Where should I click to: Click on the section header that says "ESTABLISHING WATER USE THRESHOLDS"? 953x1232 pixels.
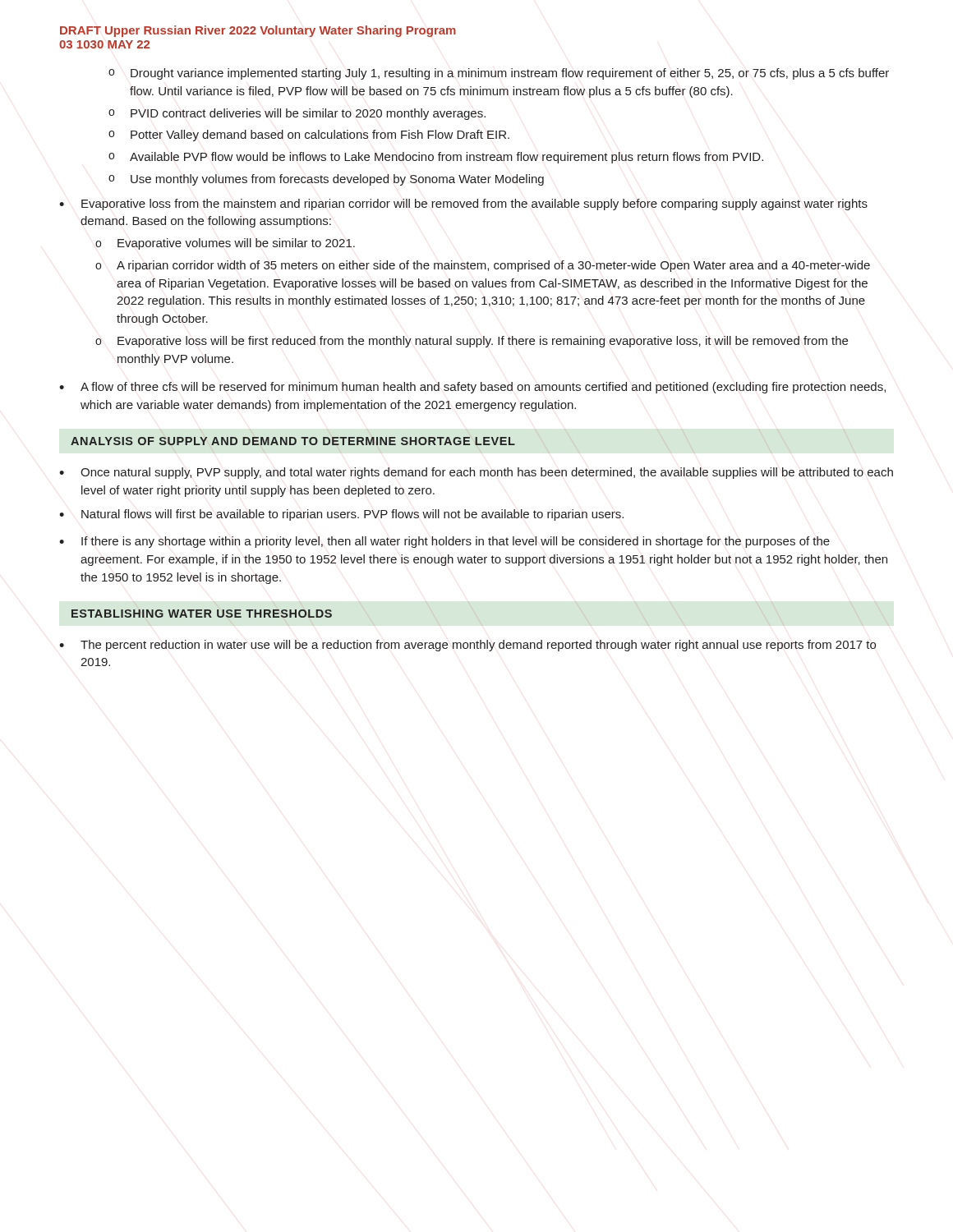(x=202, y=614)
